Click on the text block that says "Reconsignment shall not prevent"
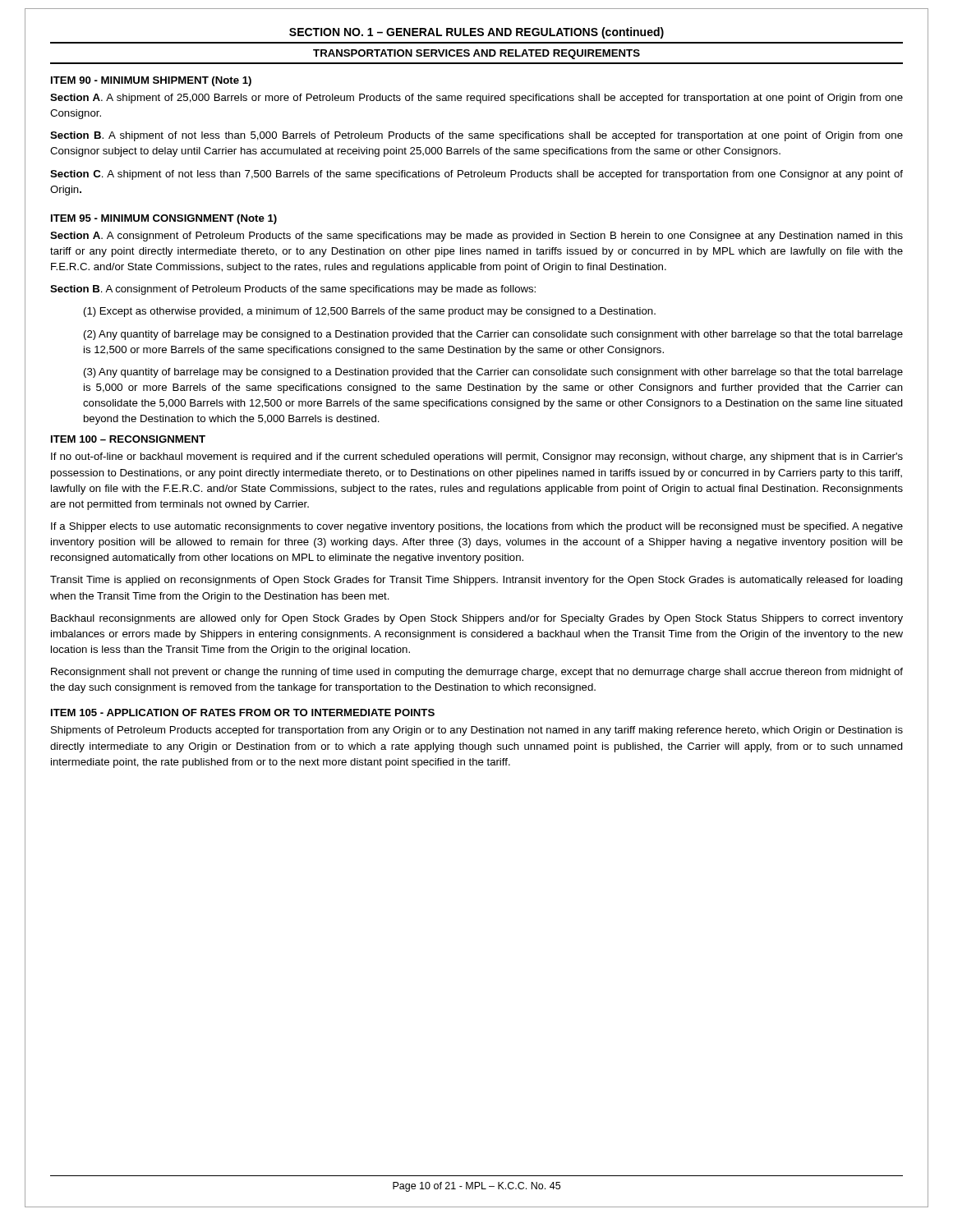Screen dimensions: 1232x953 476,679
